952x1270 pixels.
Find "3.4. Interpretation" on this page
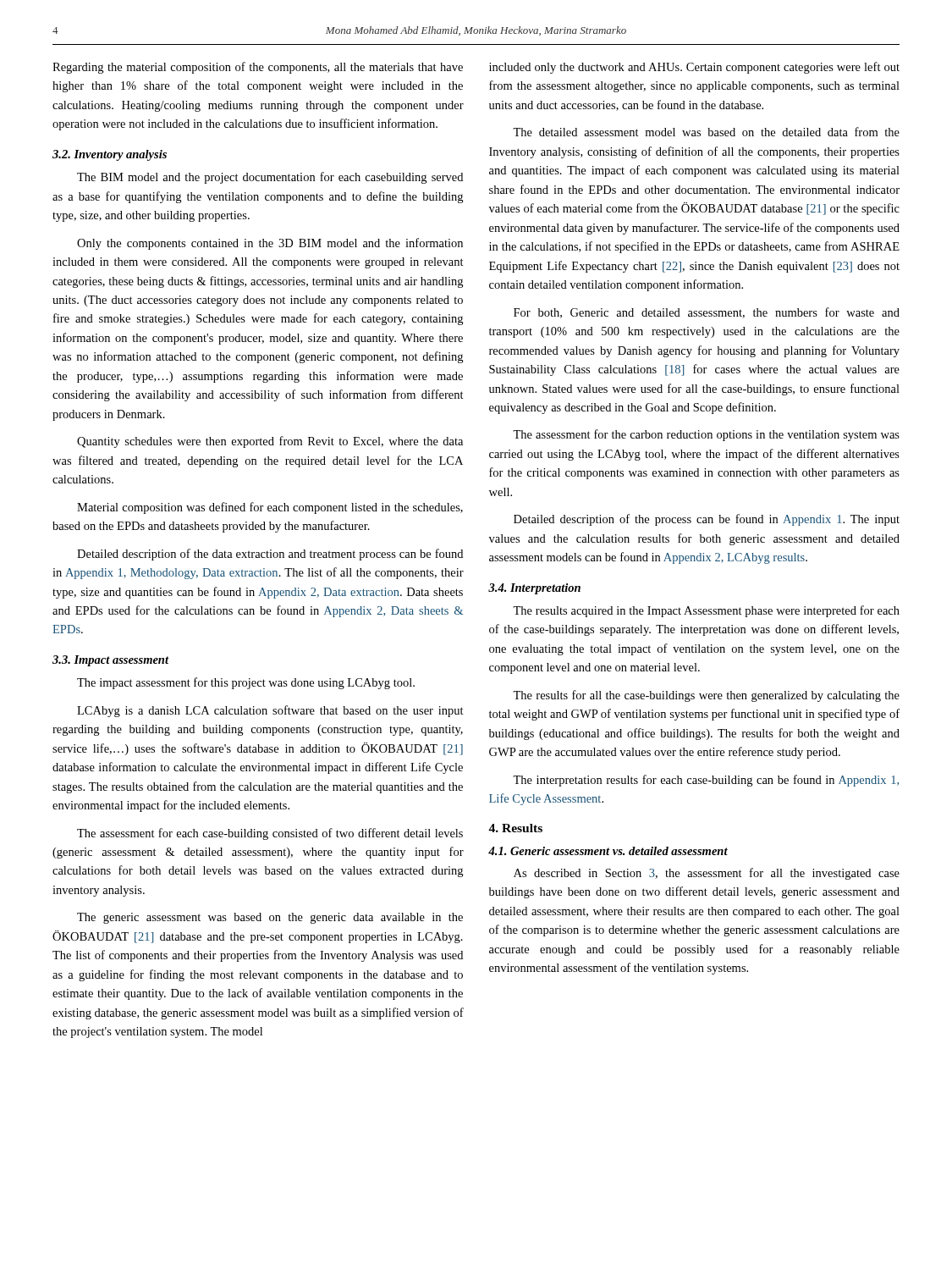(535, 587)
